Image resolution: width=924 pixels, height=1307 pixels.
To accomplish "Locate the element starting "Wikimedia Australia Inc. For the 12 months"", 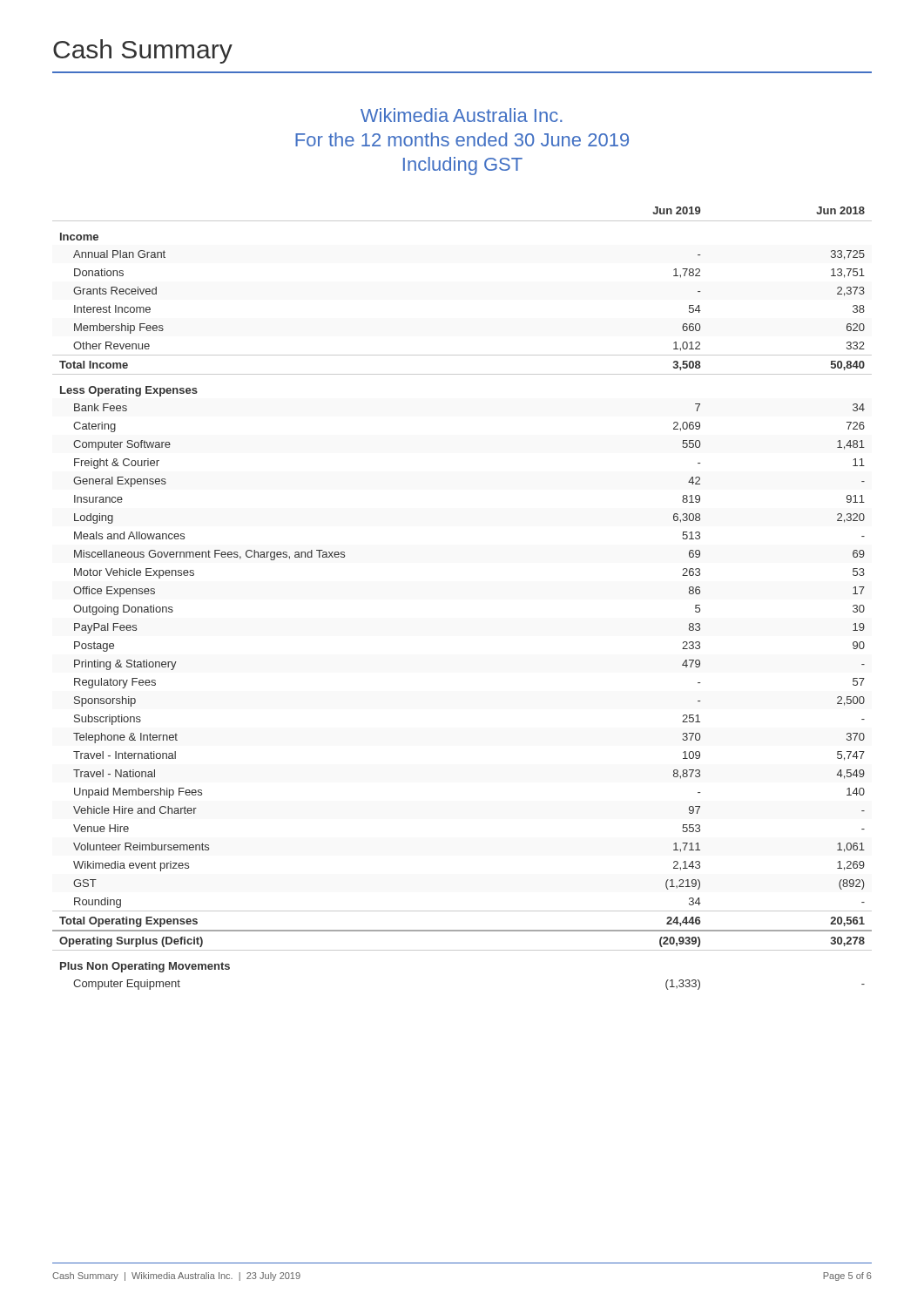I will 462,140.
